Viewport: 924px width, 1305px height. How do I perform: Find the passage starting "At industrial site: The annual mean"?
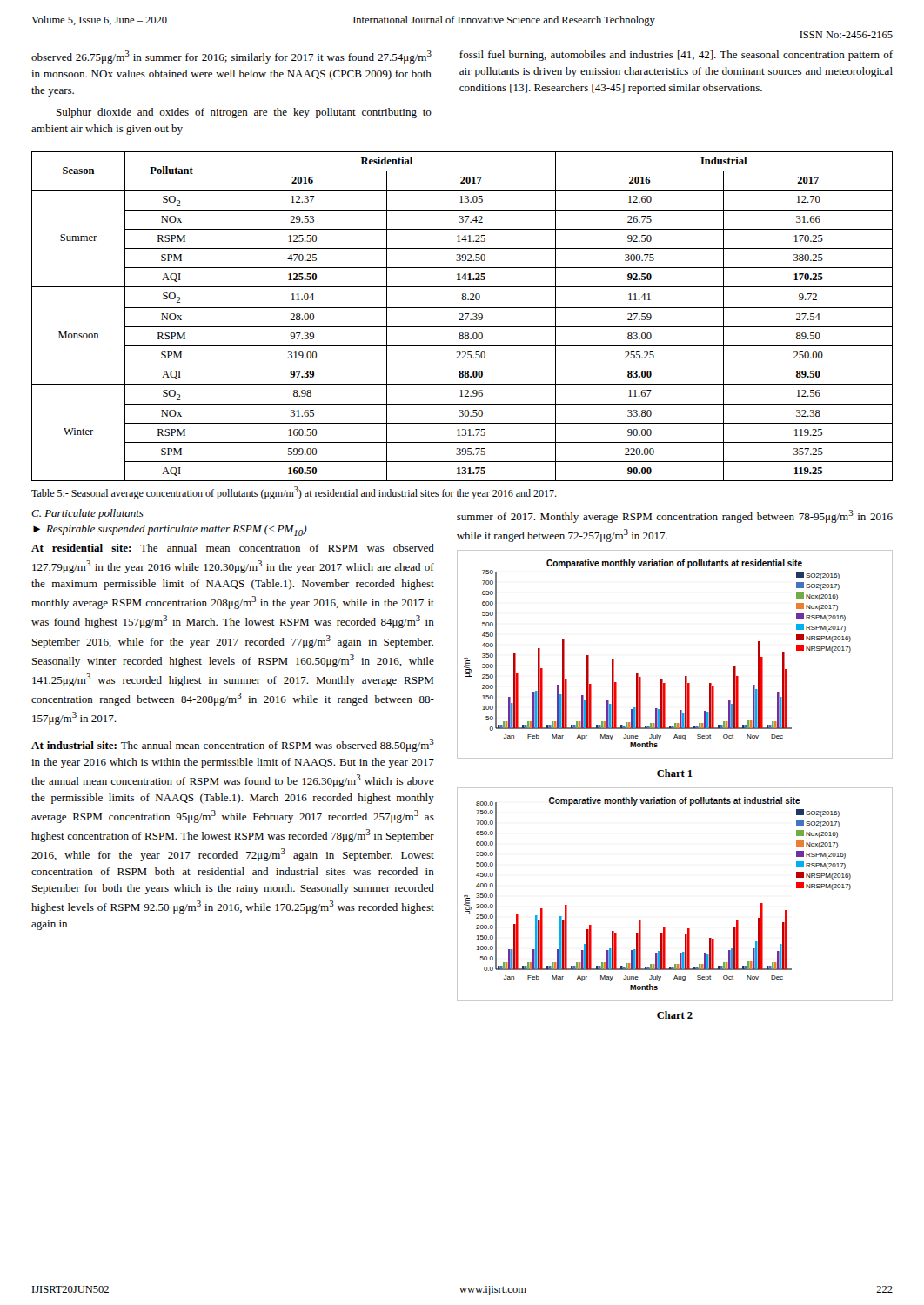pyautogui.click(x=233, y=834)
